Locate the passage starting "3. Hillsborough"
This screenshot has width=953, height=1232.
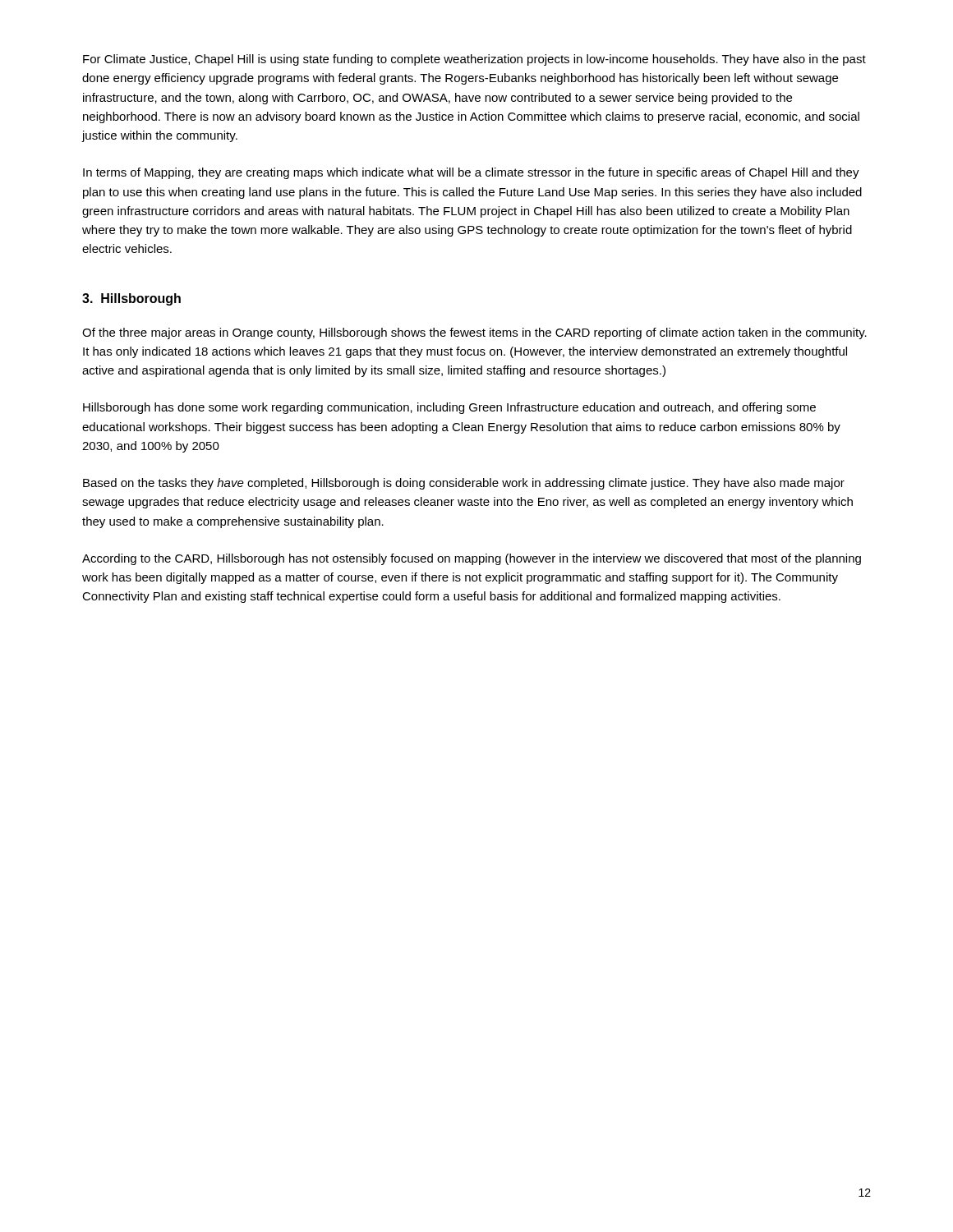[x=132, y=298]
